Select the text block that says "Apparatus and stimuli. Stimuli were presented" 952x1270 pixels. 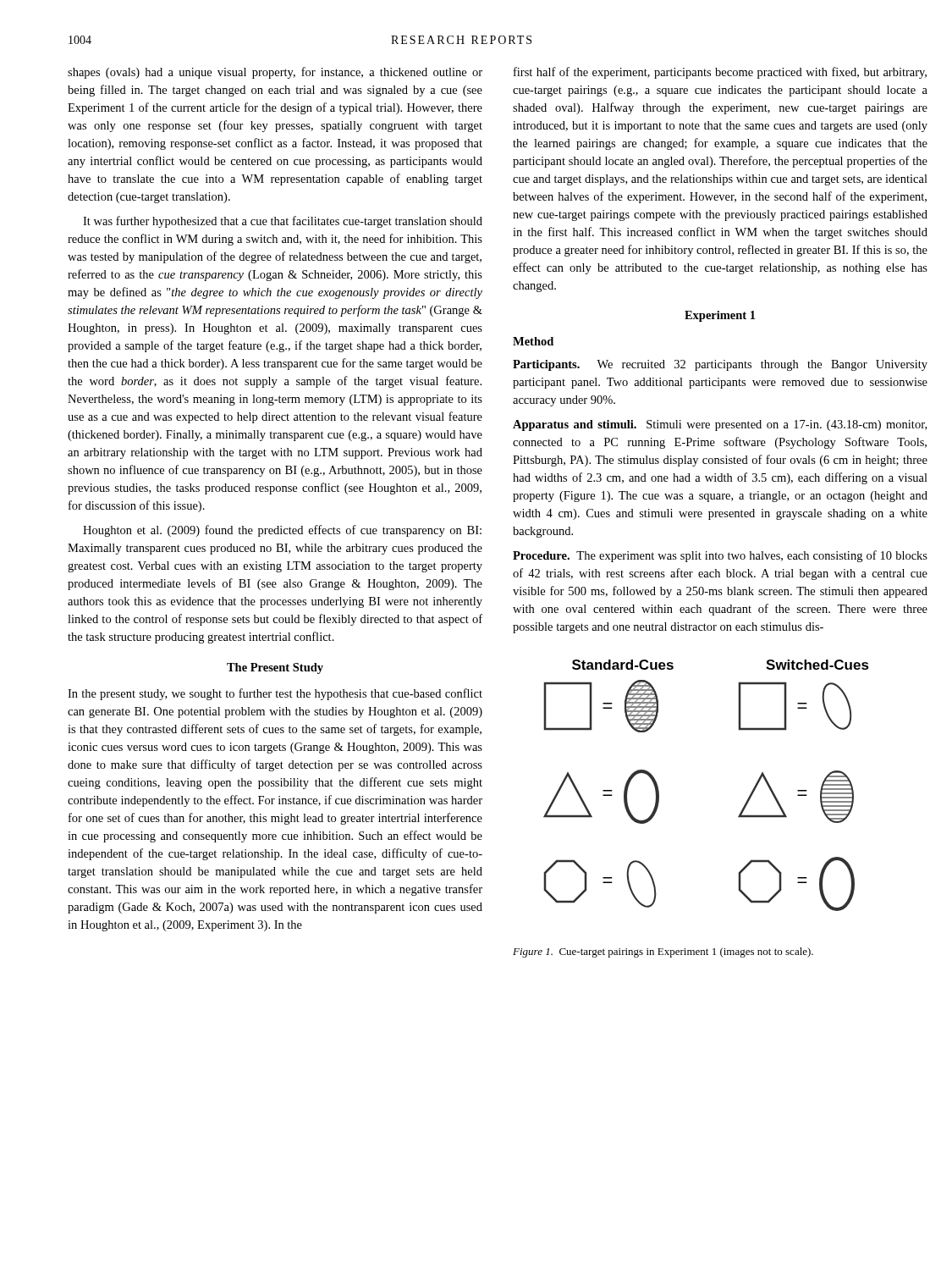click(720, 478)
